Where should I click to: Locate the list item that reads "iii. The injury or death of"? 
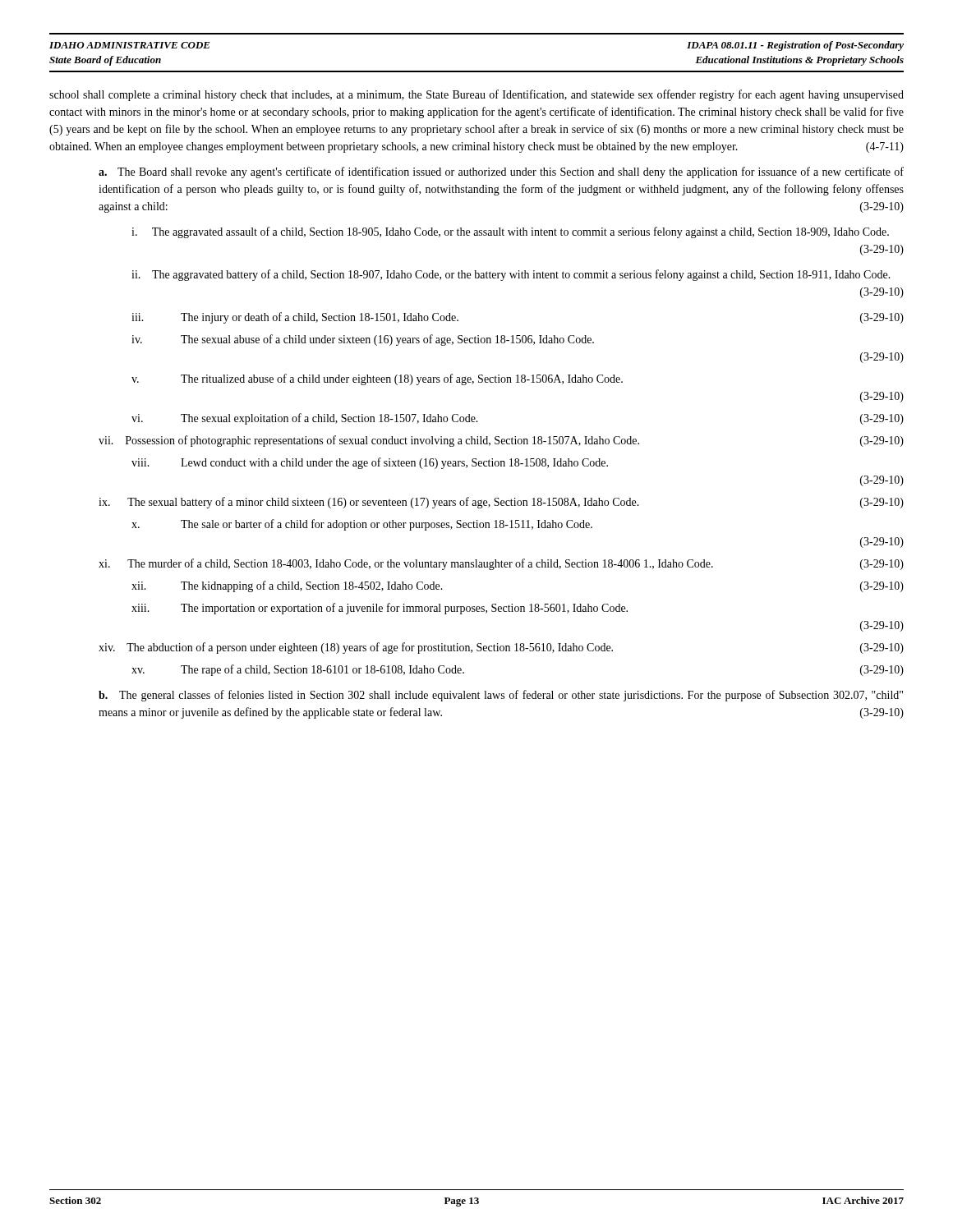coord(324,317)
